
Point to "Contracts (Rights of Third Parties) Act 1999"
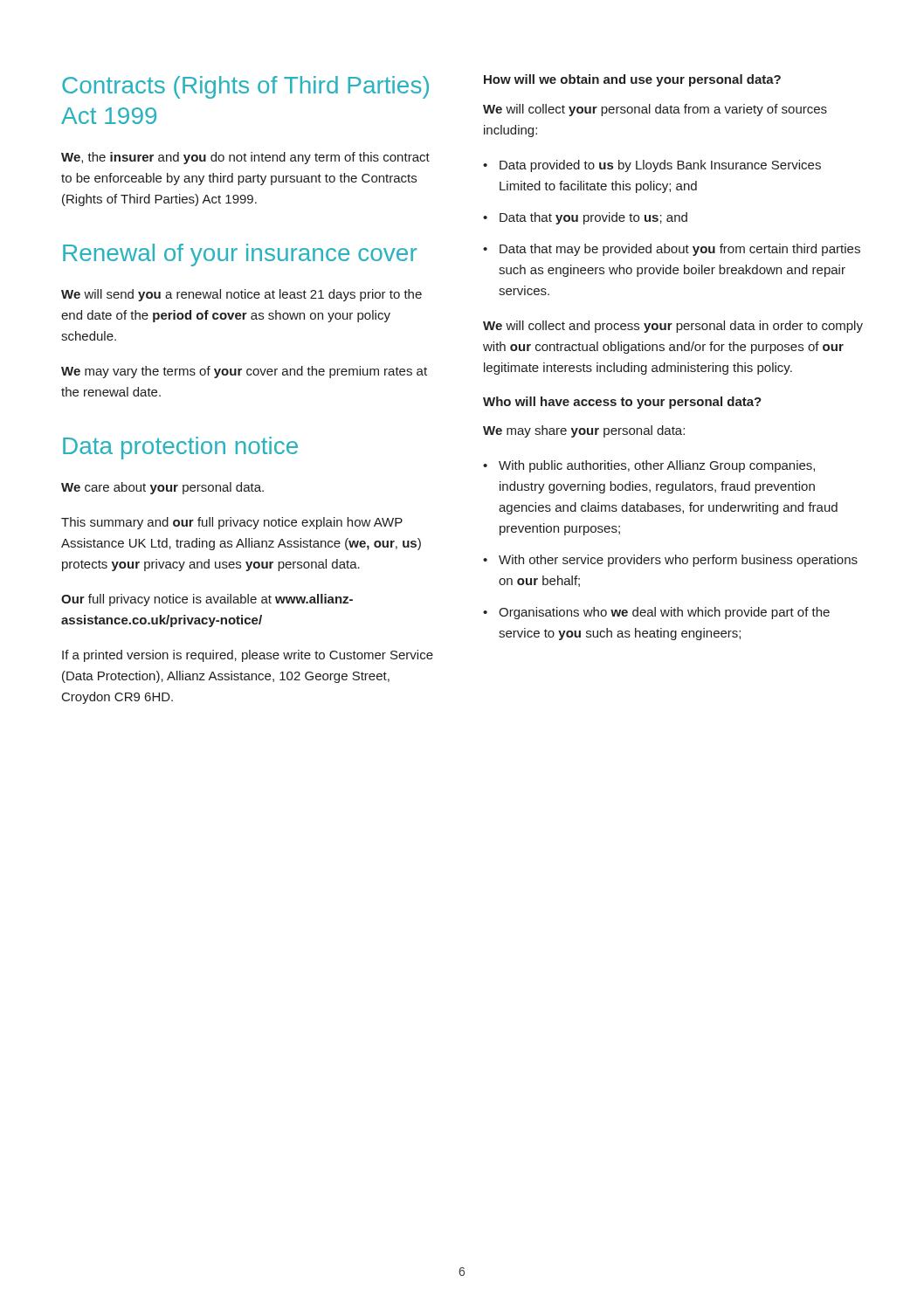[251, 100]
